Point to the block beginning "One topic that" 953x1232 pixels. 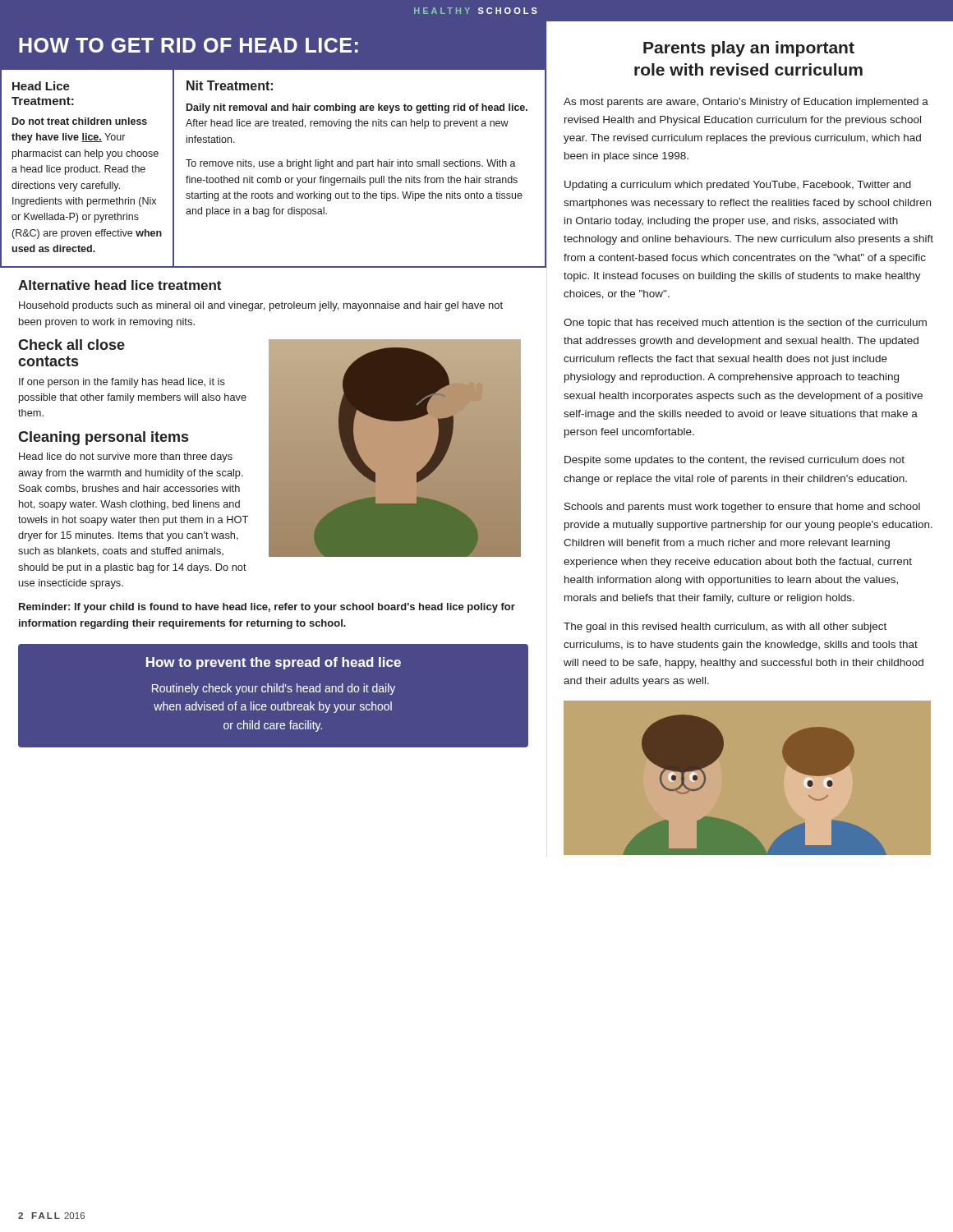point(748,377)
